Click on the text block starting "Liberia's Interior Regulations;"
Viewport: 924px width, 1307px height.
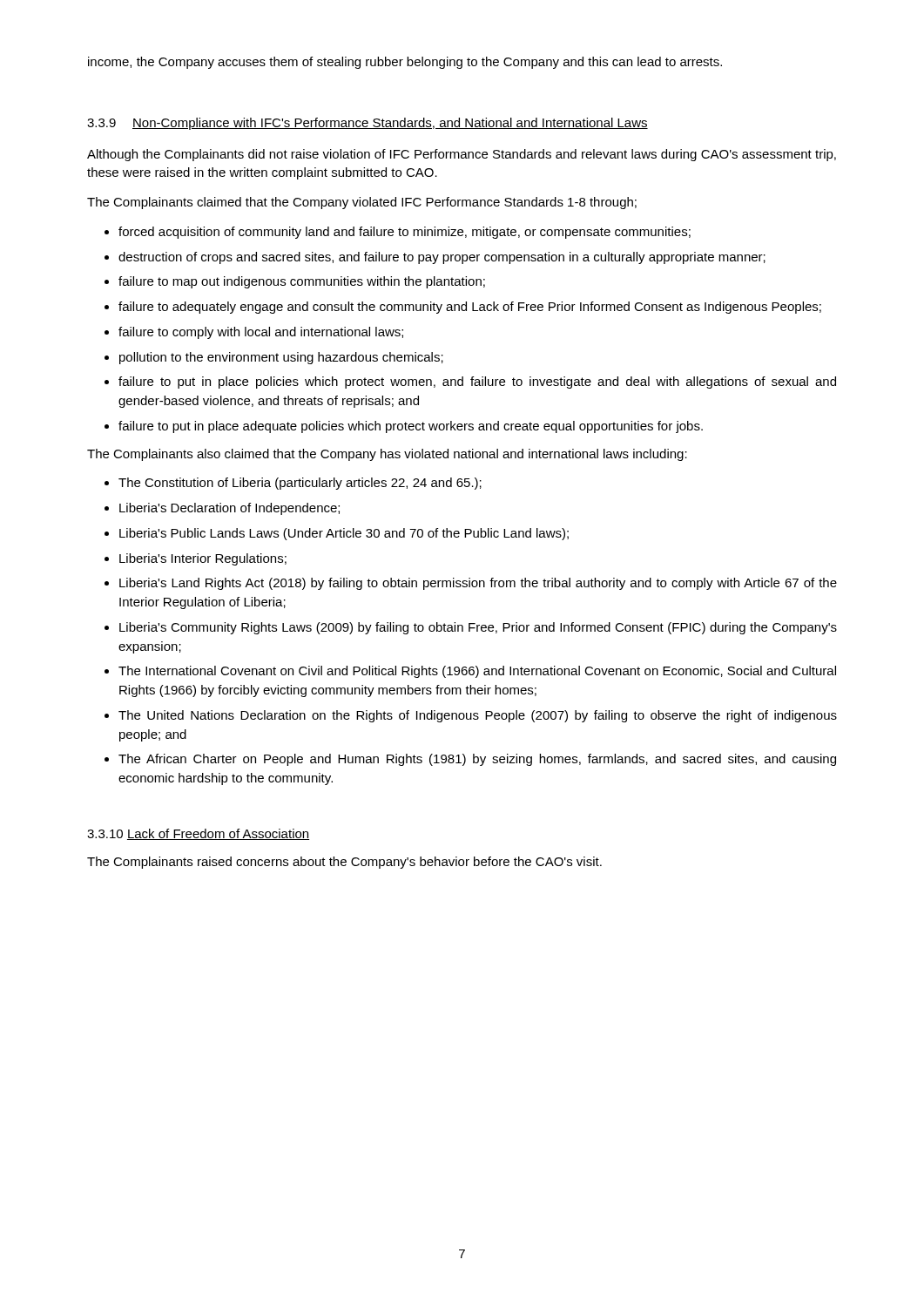[x=203, y=558]
